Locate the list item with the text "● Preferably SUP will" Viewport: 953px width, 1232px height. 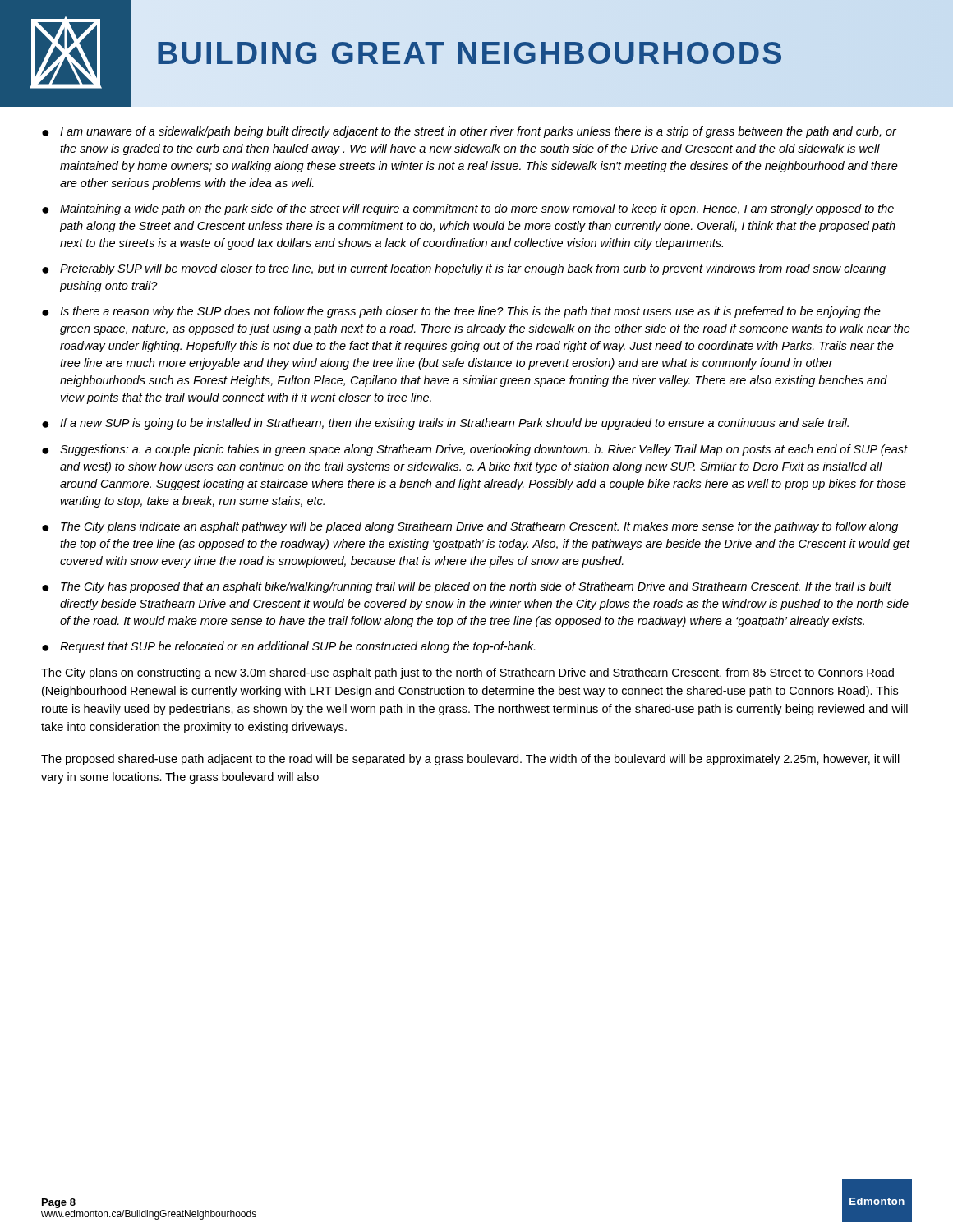476,278
